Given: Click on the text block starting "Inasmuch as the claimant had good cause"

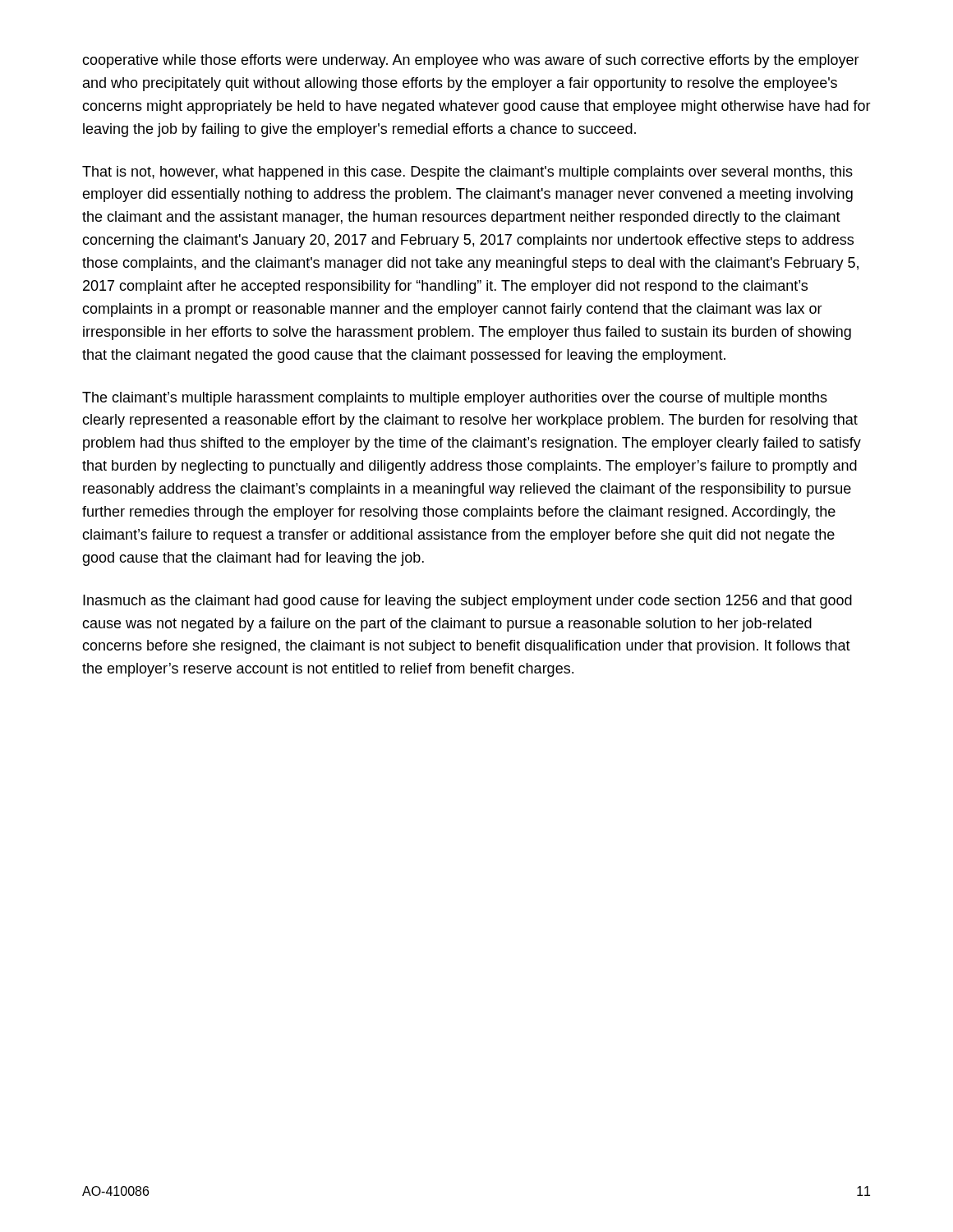Looking at the screenshot, I should 467,635.
